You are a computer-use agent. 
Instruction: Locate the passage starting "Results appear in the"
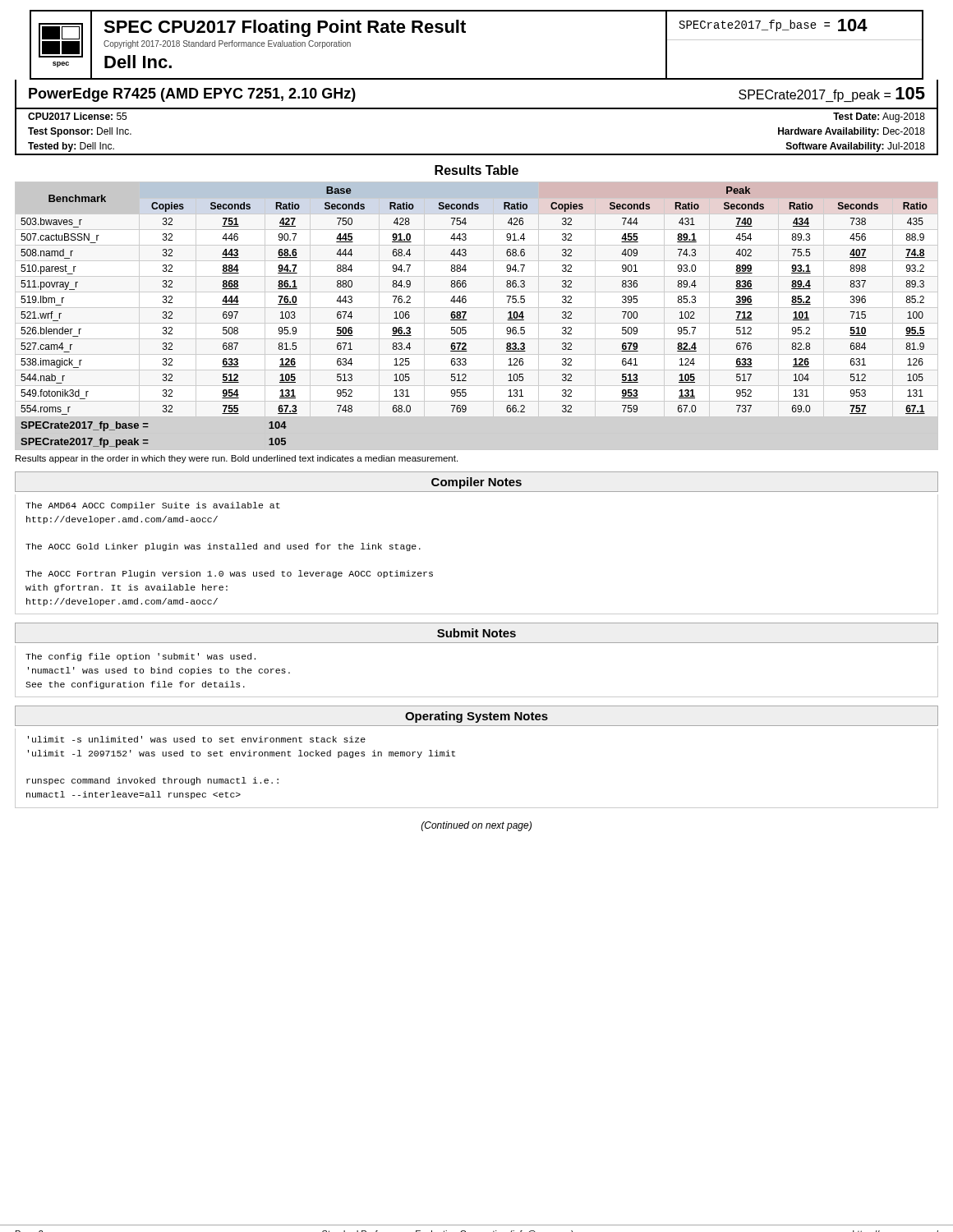(x=237, y=458)
